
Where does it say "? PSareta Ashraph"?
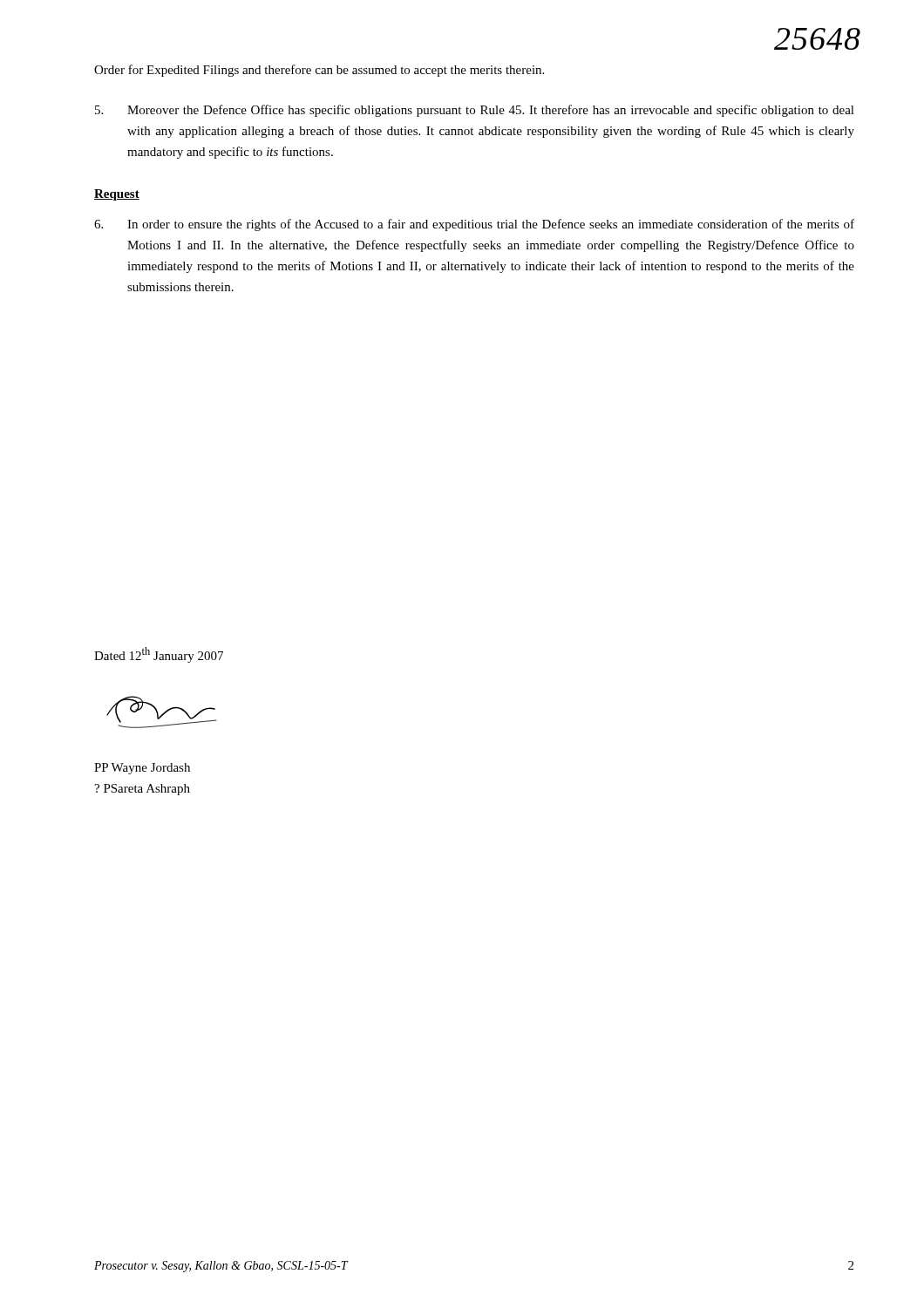[142, 788]
